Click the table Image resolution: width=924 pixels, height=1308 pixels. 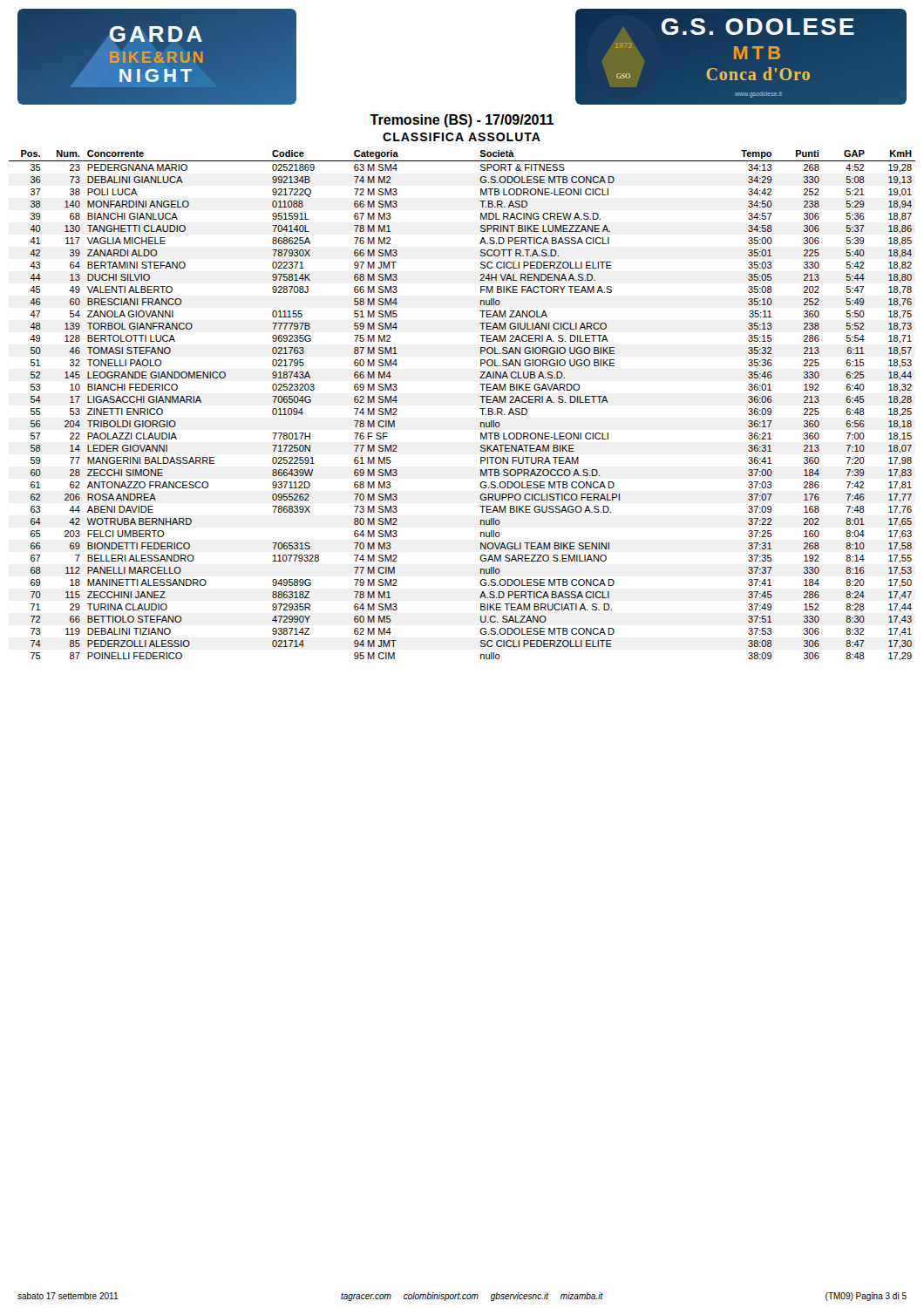click(x=462, y=404)
